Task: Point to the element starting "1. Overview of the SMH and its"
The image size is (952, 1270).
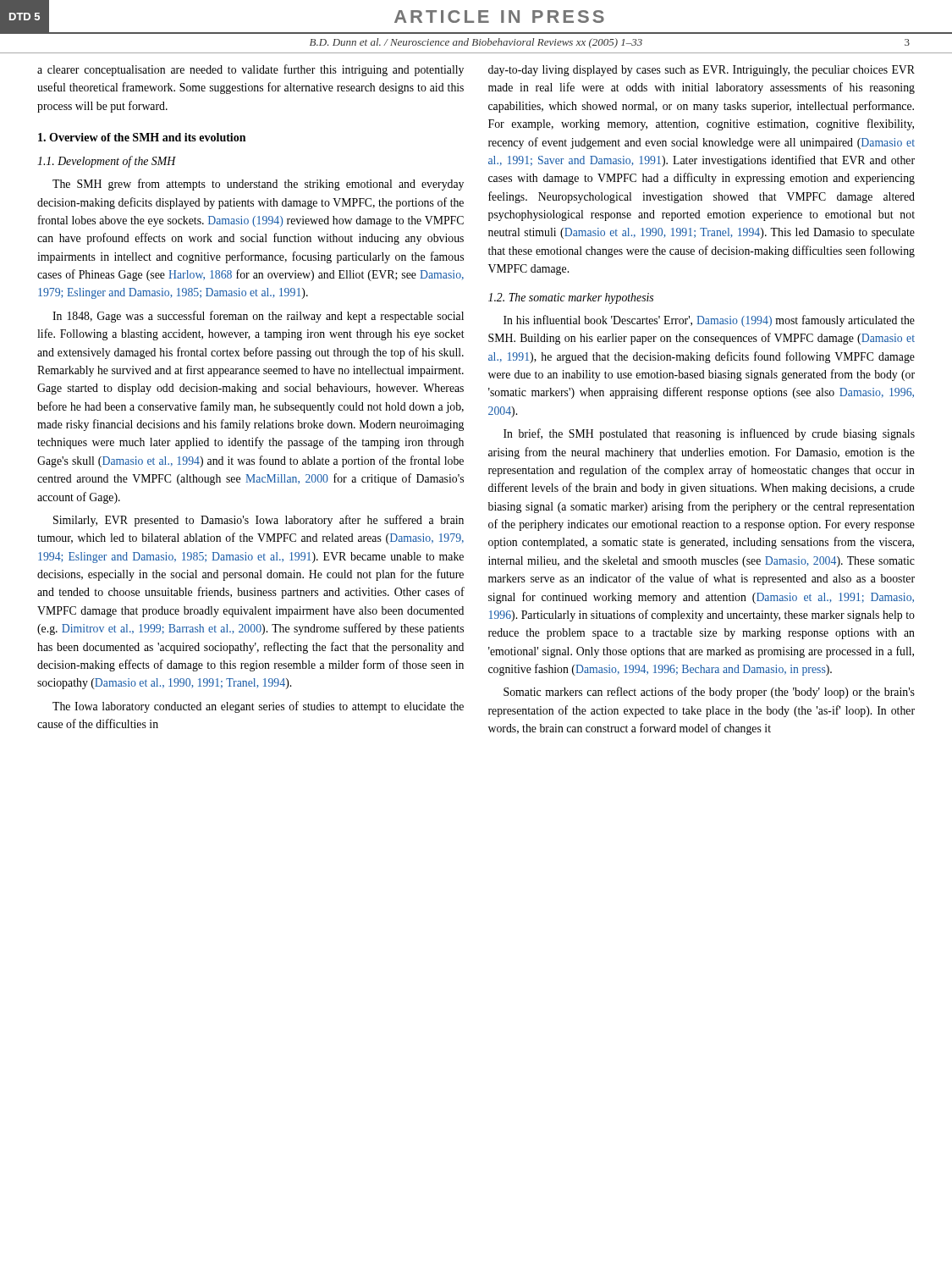Action: tap(142, 138)
